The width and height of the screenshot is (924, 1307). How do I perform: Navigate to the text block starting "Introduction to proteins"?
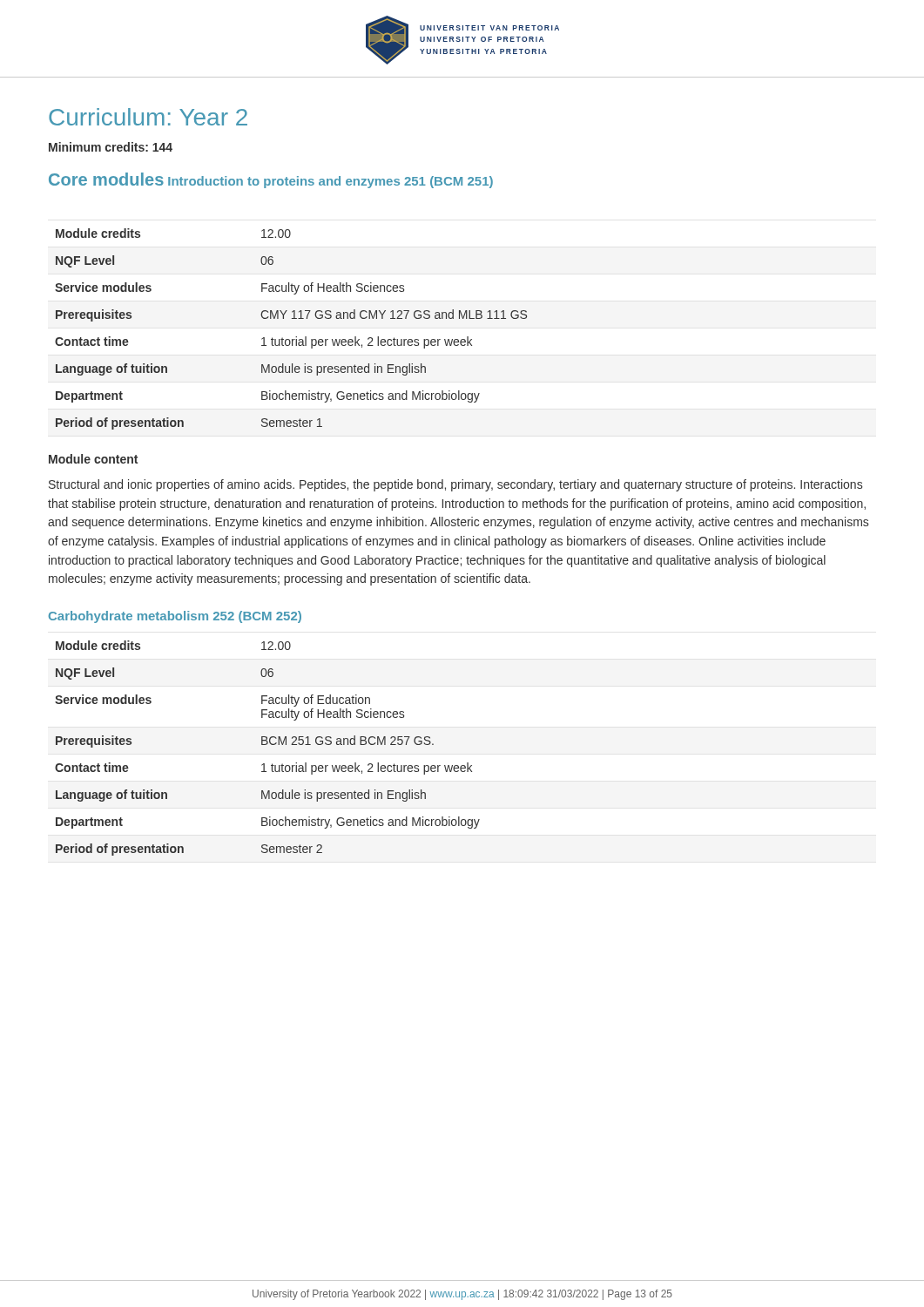[x=330, y=181]
